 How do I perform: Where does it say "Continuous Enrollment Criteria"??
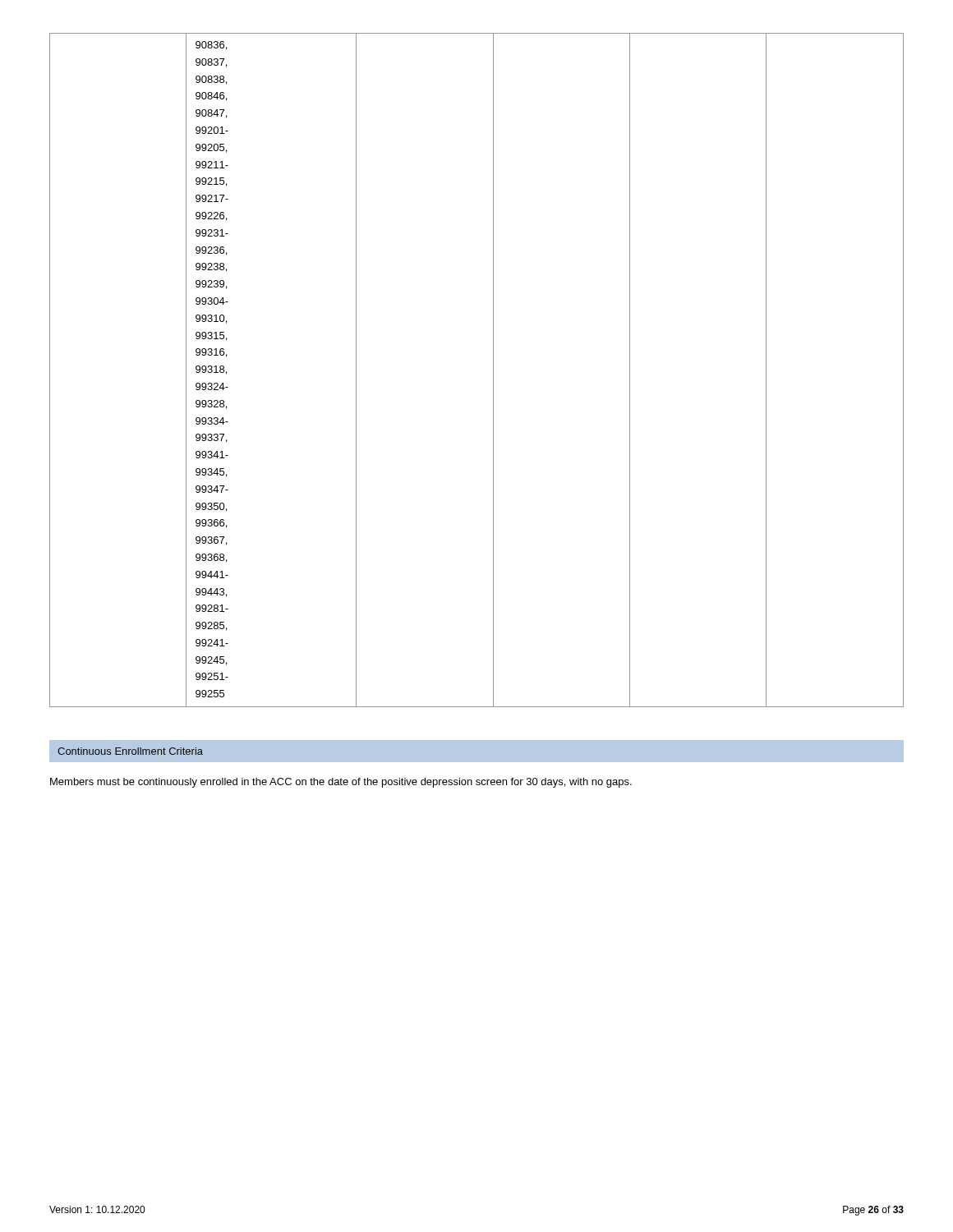click(476, 751)
